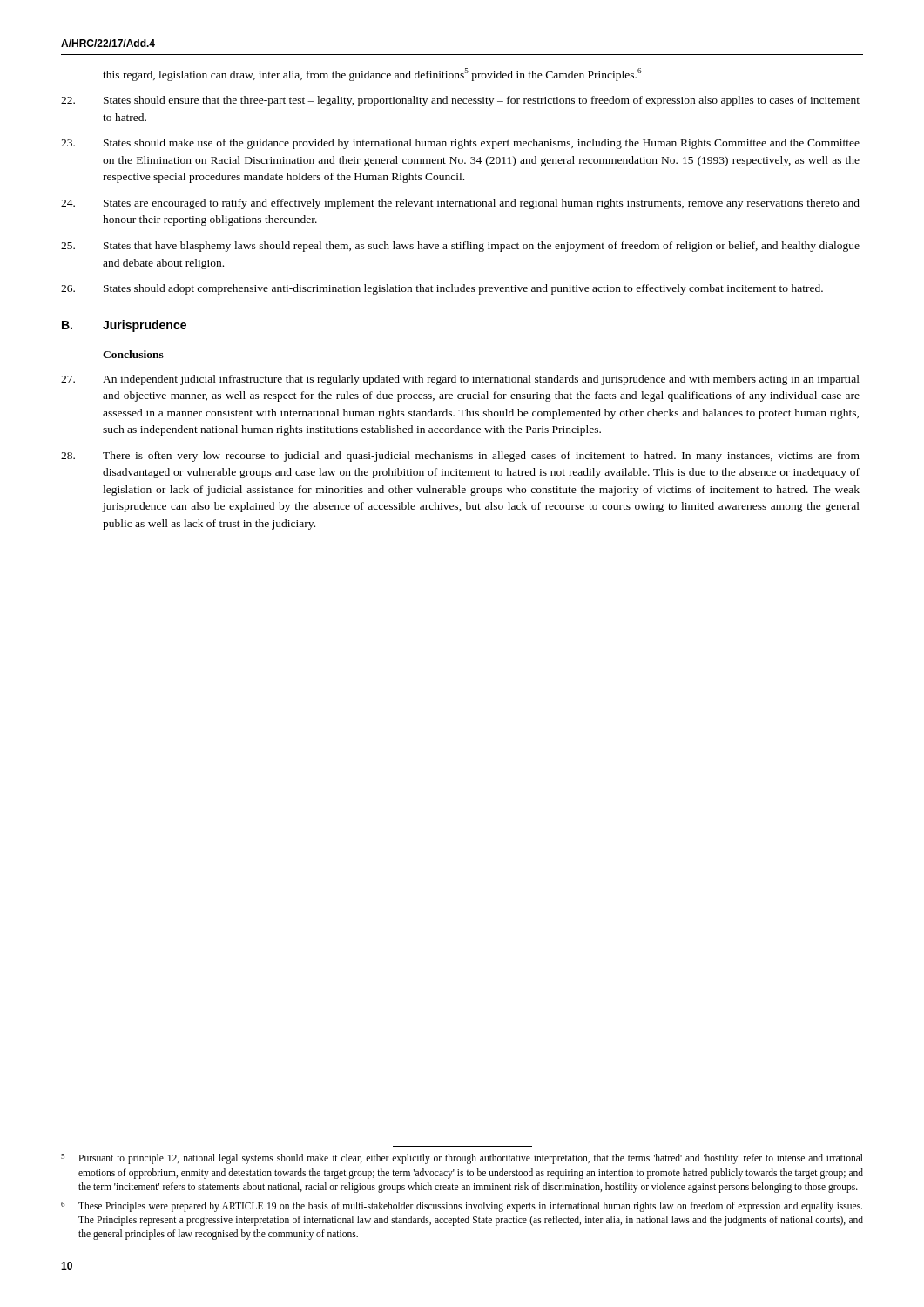Click on the text block that reads "An independent judicial"
This screenshot has height=1307, width=924.
460,404
